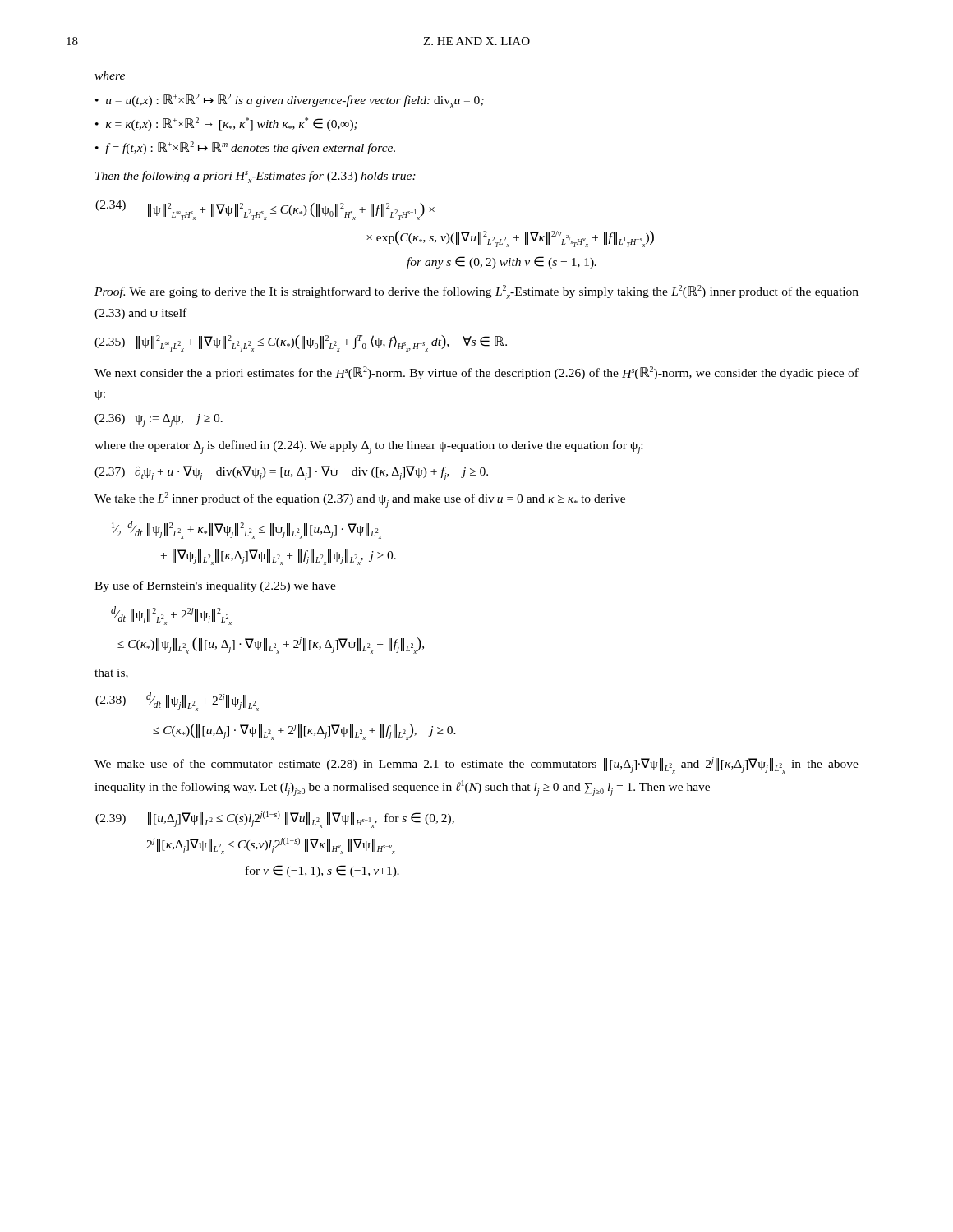The width and height of the screenshot is (953, 1232).
Task: Select the element starting "that is,"
Action: 111,673
